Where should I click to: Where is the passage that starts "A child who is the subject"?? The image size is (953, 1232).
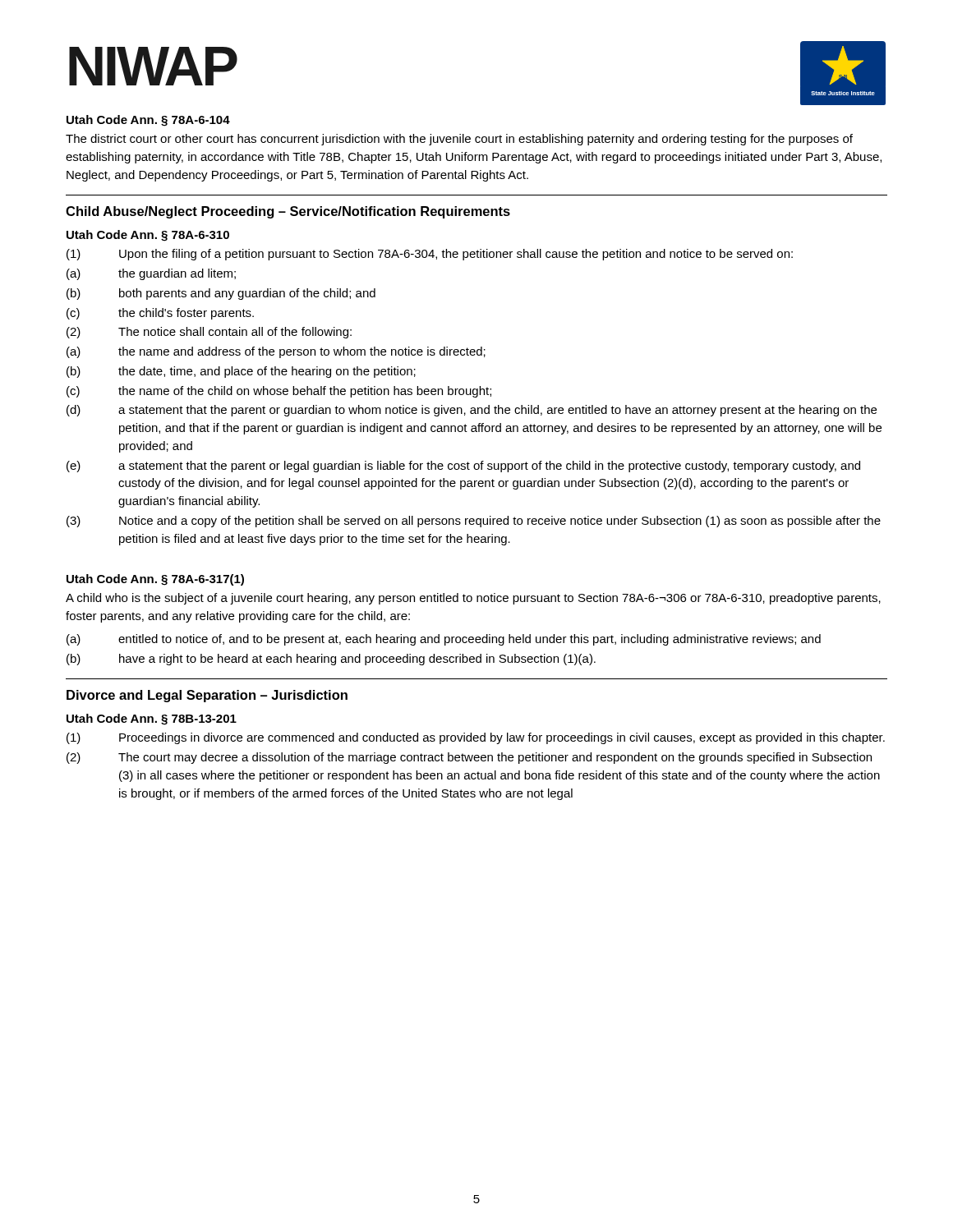473,607
